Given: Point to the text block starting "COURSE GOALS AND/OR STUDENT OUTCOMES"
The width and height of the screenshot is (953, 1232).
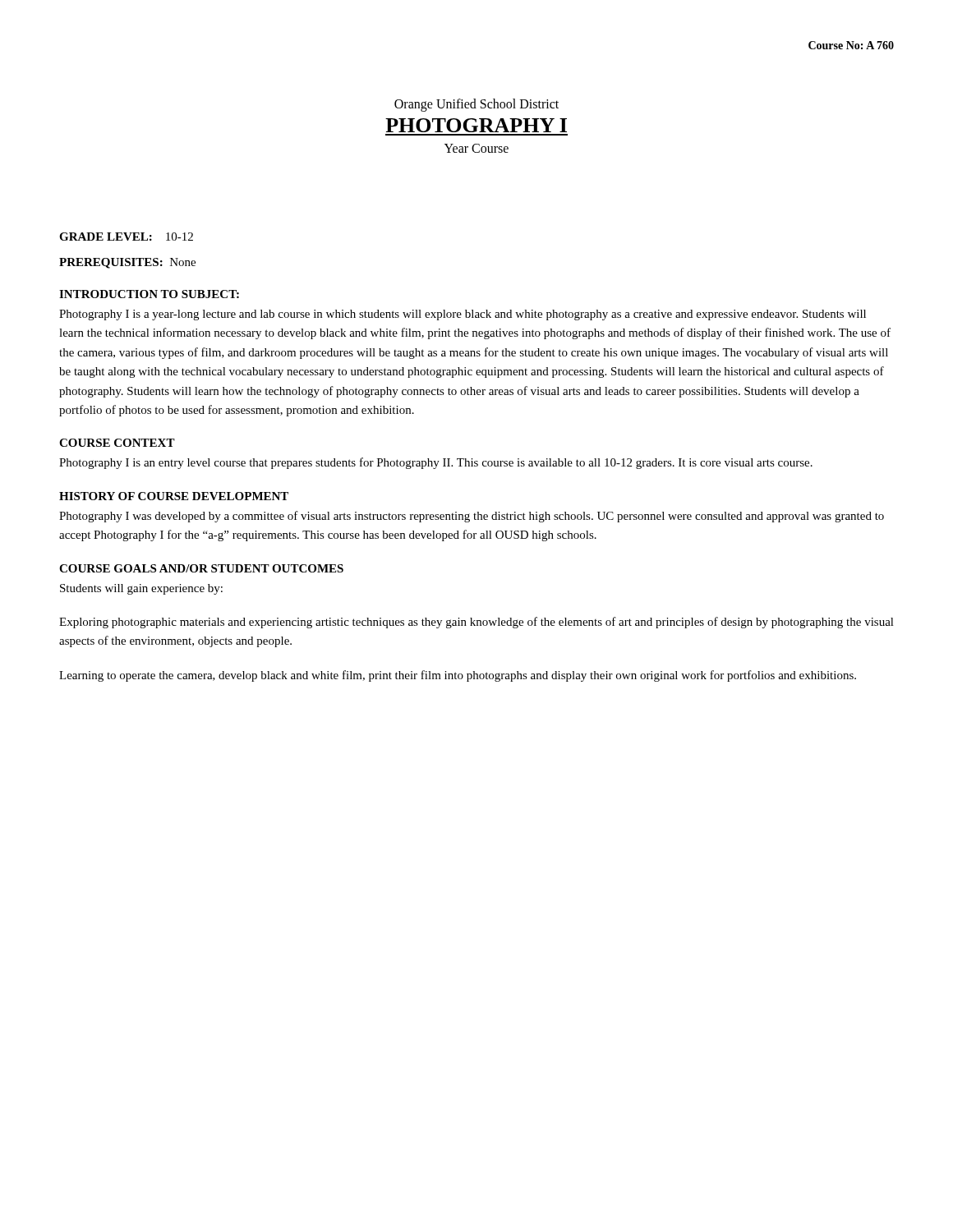Looking at the screenshot, I should [x=201, y=568].
